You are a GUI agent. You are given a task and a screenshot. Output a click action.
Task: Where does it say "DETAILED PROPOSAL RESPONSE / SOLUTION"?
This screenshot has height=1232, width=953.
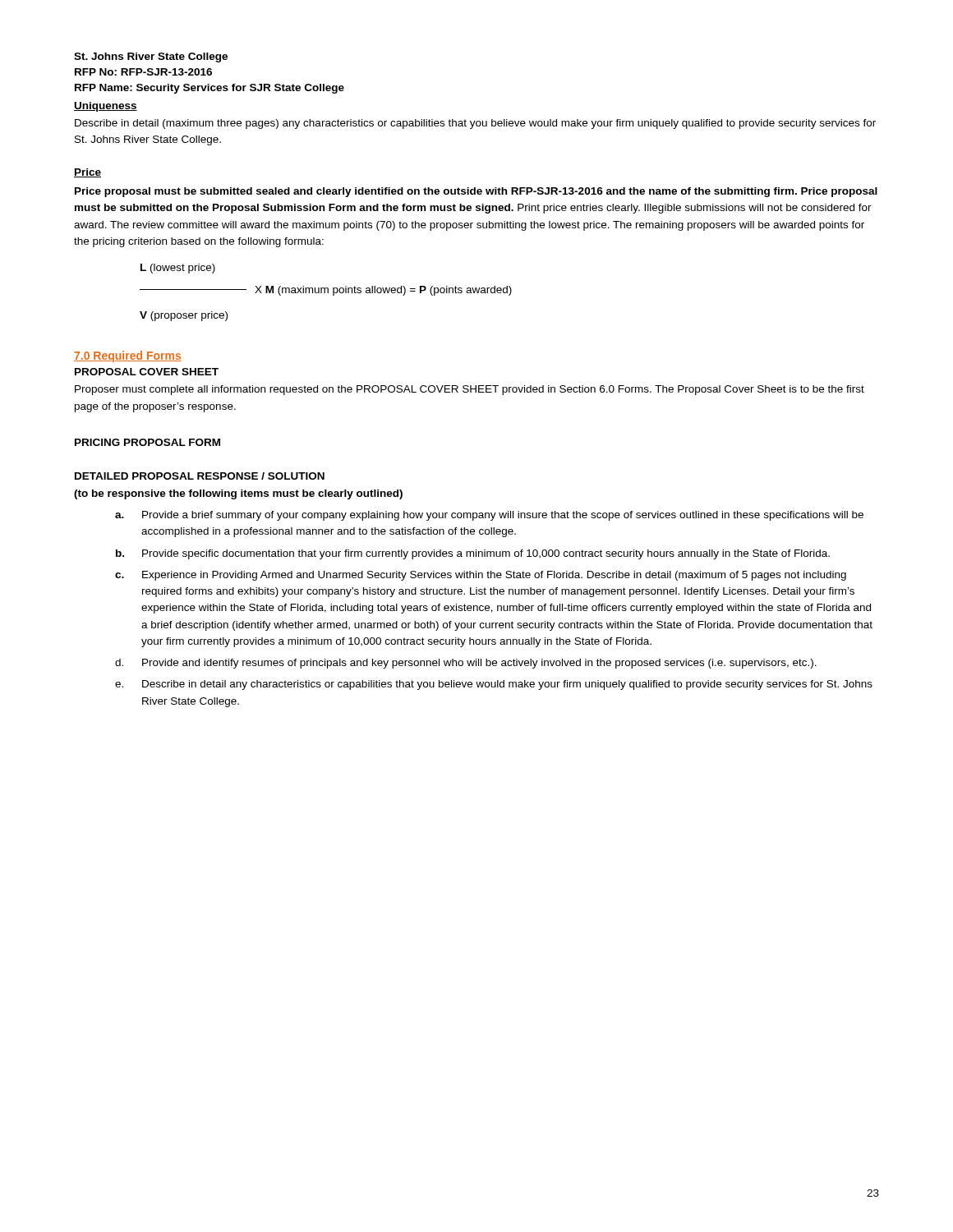199,476
